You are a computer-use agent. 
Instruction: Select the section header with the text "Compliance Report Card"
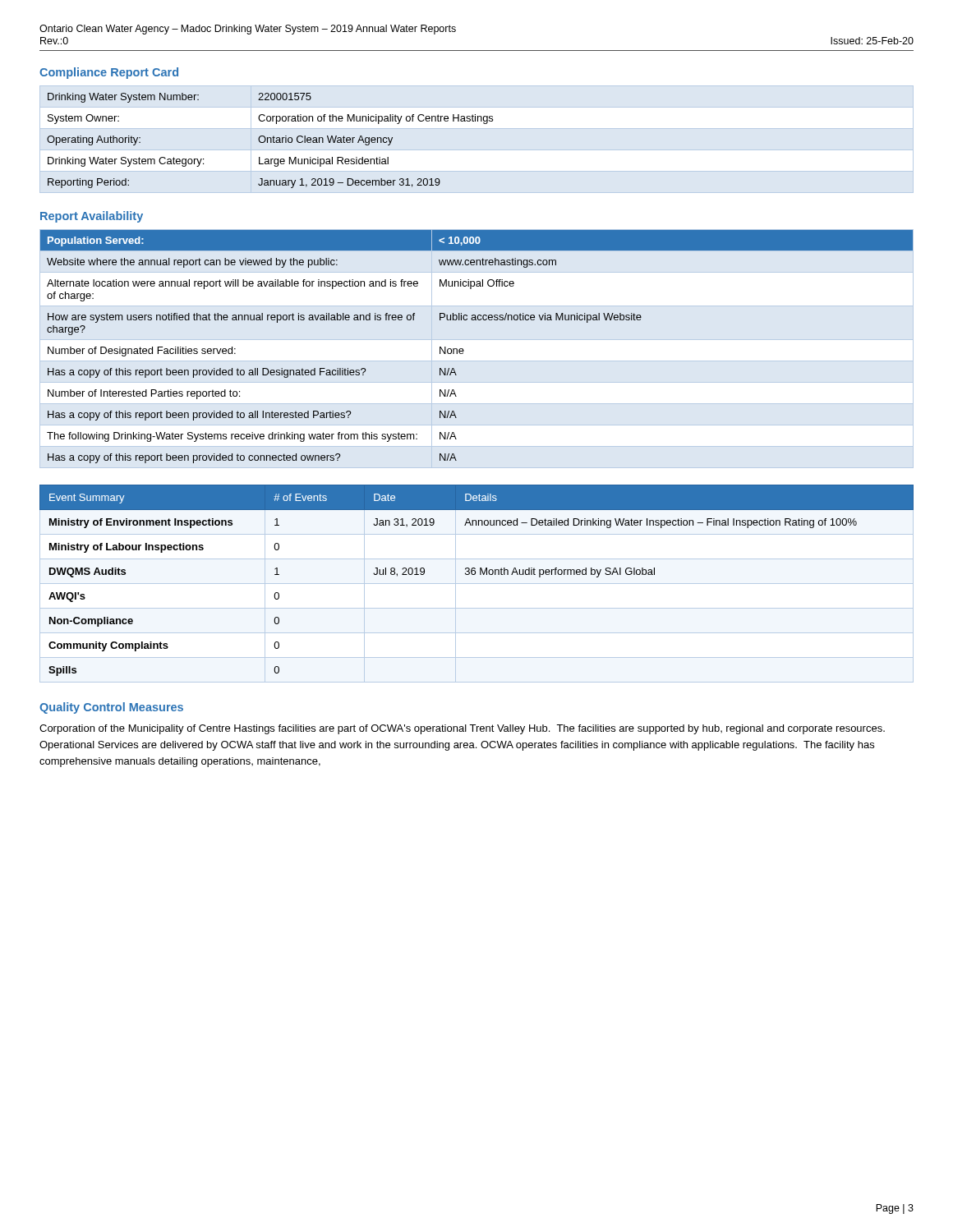(x=109, y=72)
